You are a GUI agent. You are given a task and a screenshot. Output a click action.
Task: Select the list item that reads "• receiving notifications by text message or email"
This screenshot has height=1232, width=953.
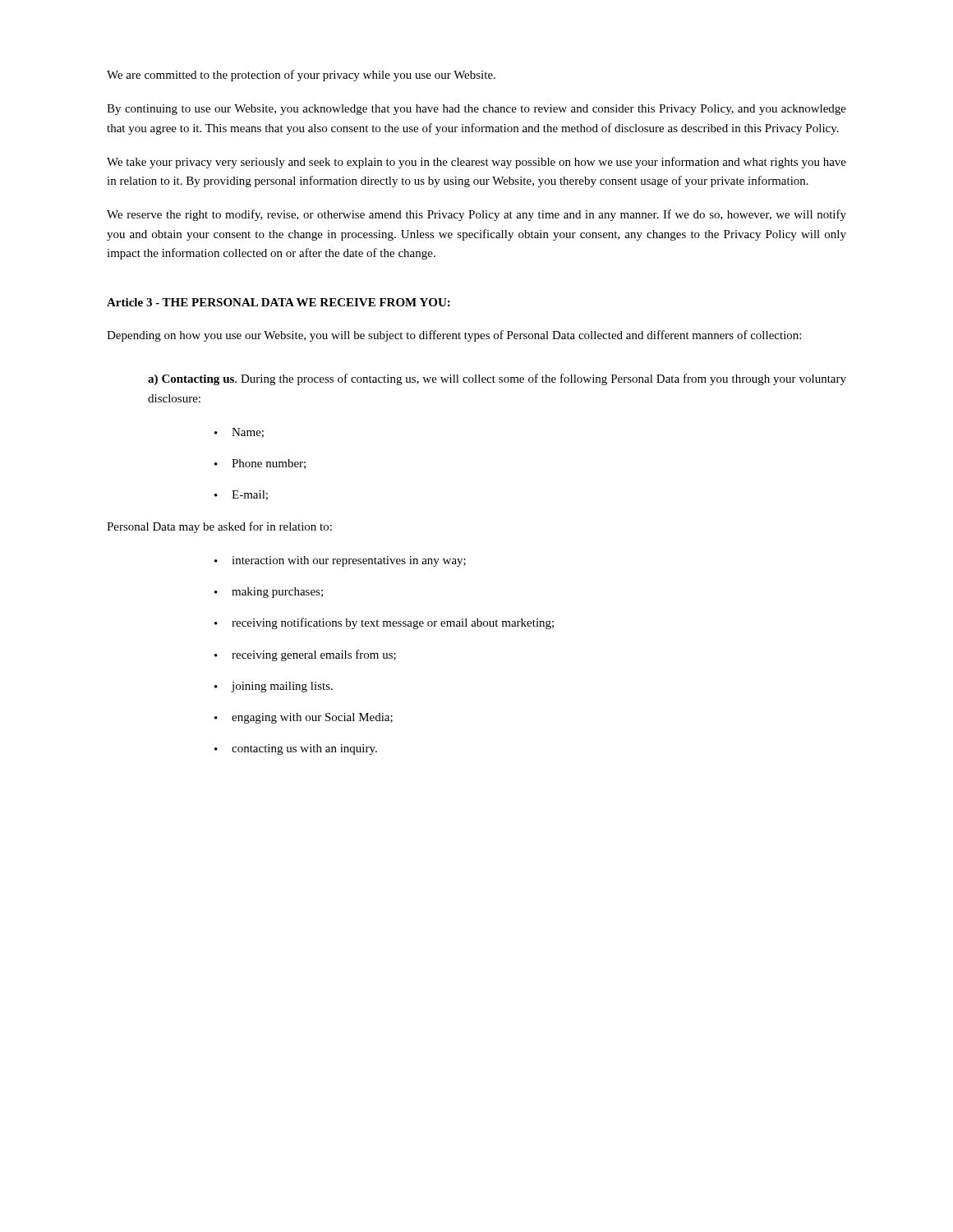pos(530,624)
